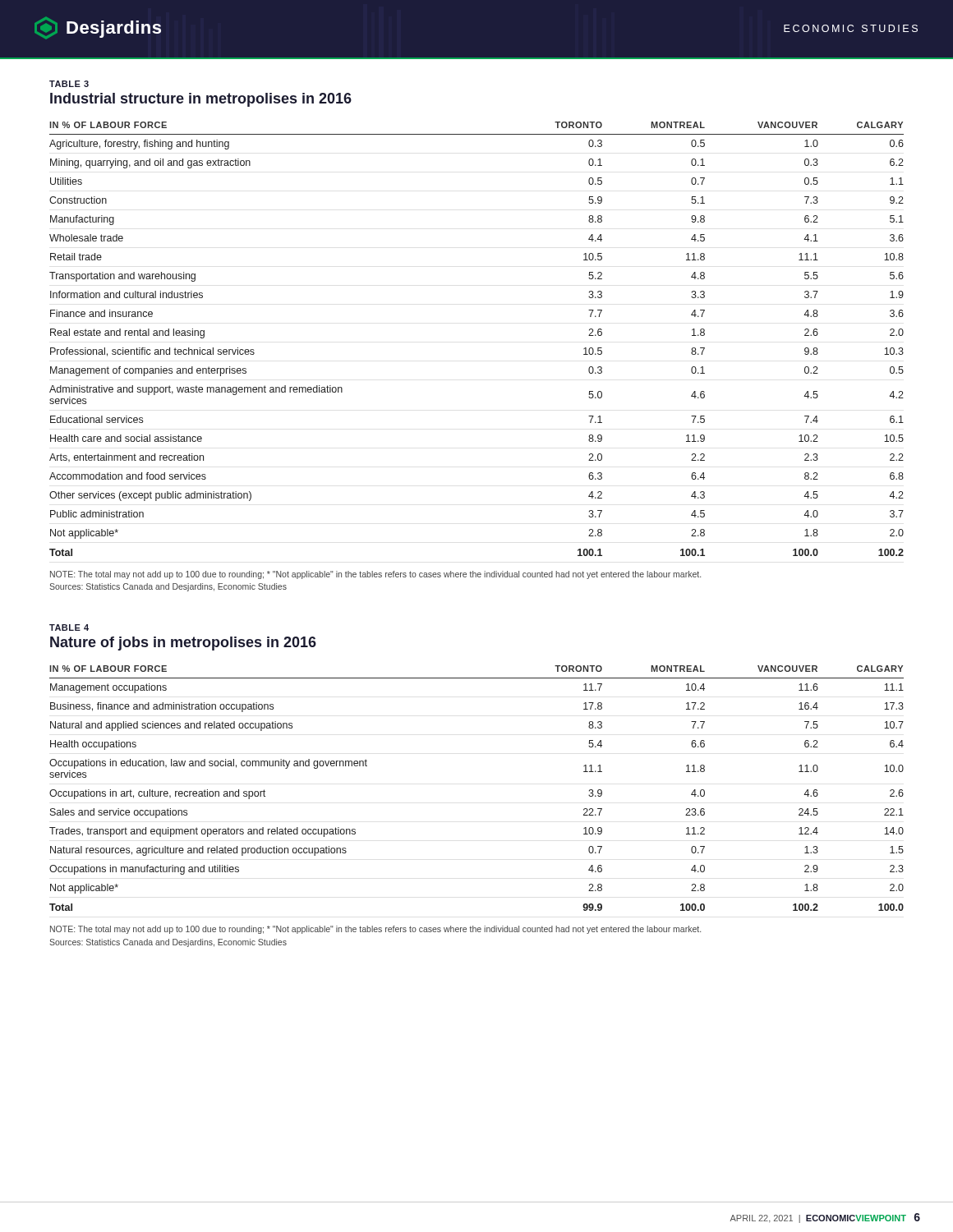Image resolution: width=953 pixels, height=1232 pixels.
Task: Click on the table containing "Sales and service occupations"
Action: (476, 789)
